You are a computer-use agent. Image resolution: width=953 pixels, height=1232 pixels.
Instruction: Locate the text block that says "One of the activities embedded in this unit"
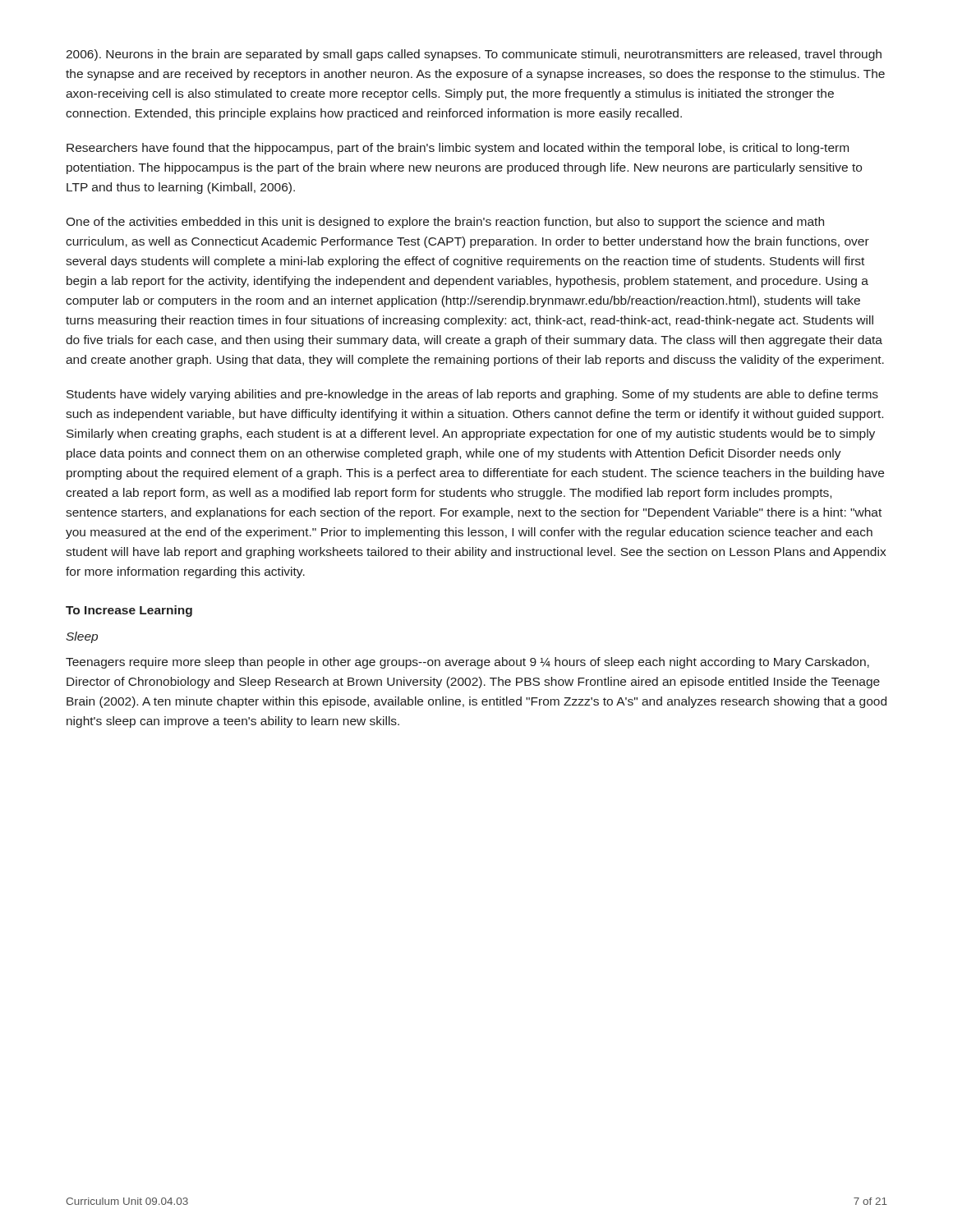pos(475,291)
